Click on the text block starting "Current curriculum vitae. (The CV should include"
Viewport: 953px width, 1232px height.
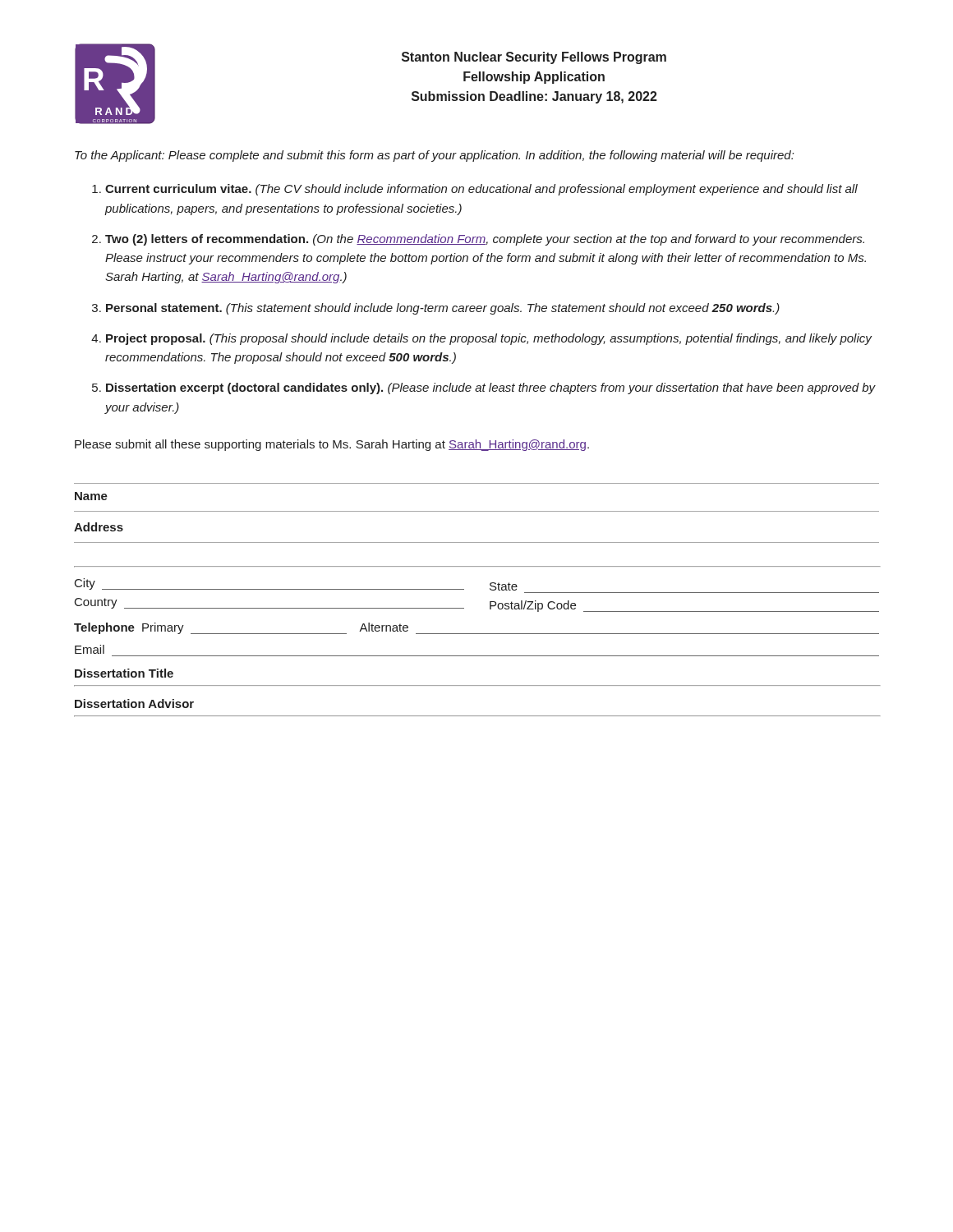click(481, 198)
